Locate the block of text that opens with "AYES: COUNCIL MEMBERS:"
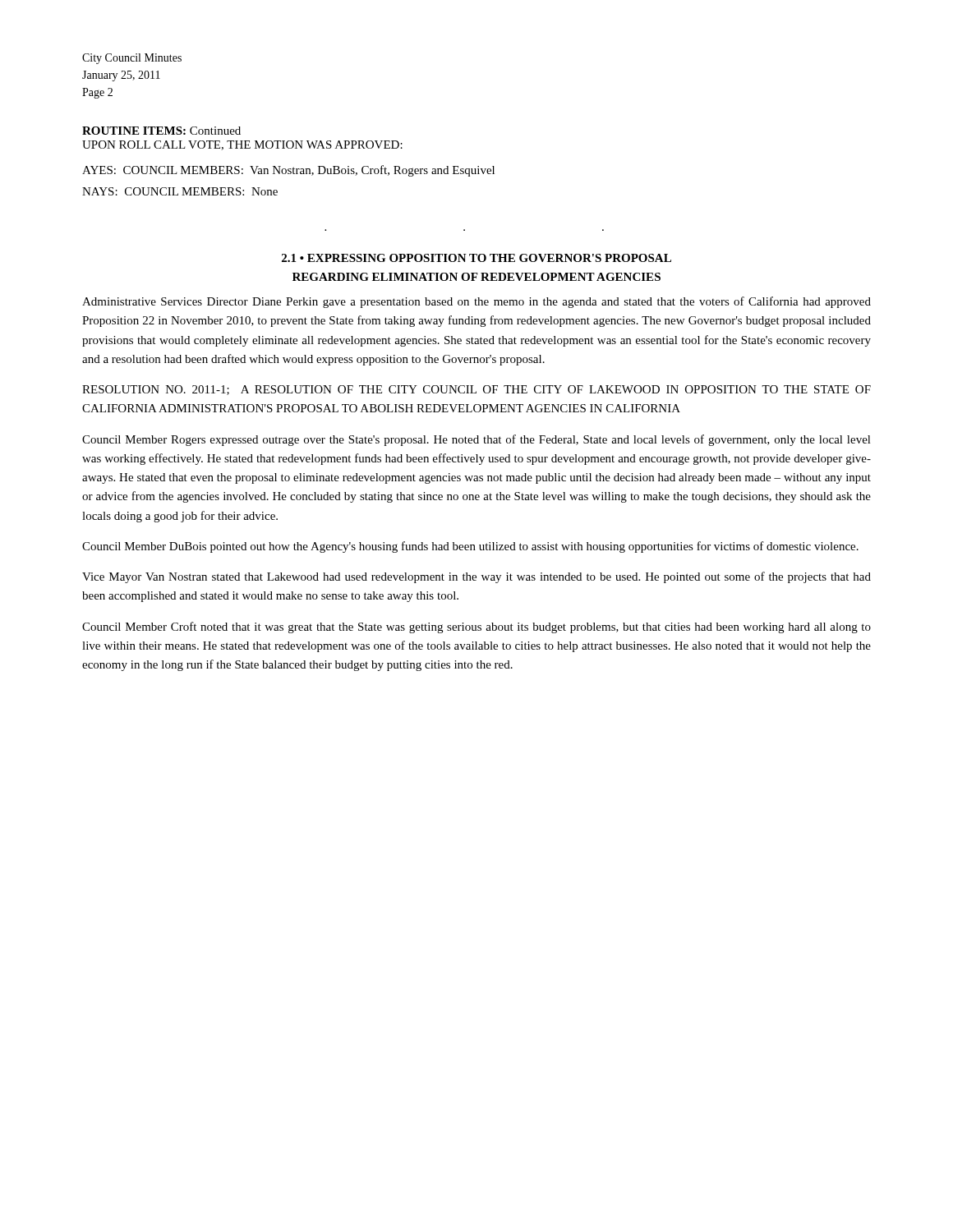953x1232 pixels. coord(289,180)
